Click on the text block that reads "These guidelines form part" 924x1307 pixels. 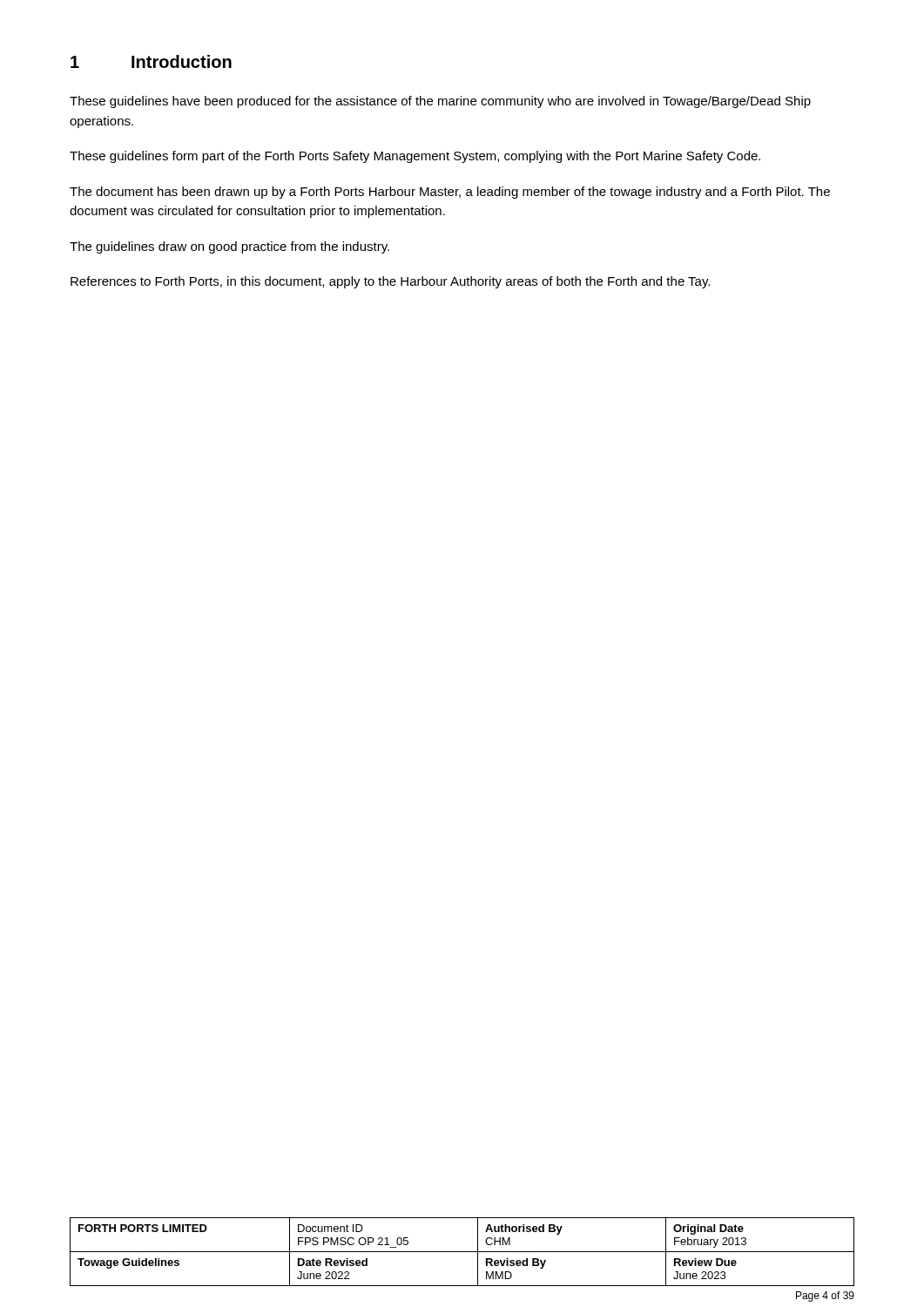click(x=416, y=156)
